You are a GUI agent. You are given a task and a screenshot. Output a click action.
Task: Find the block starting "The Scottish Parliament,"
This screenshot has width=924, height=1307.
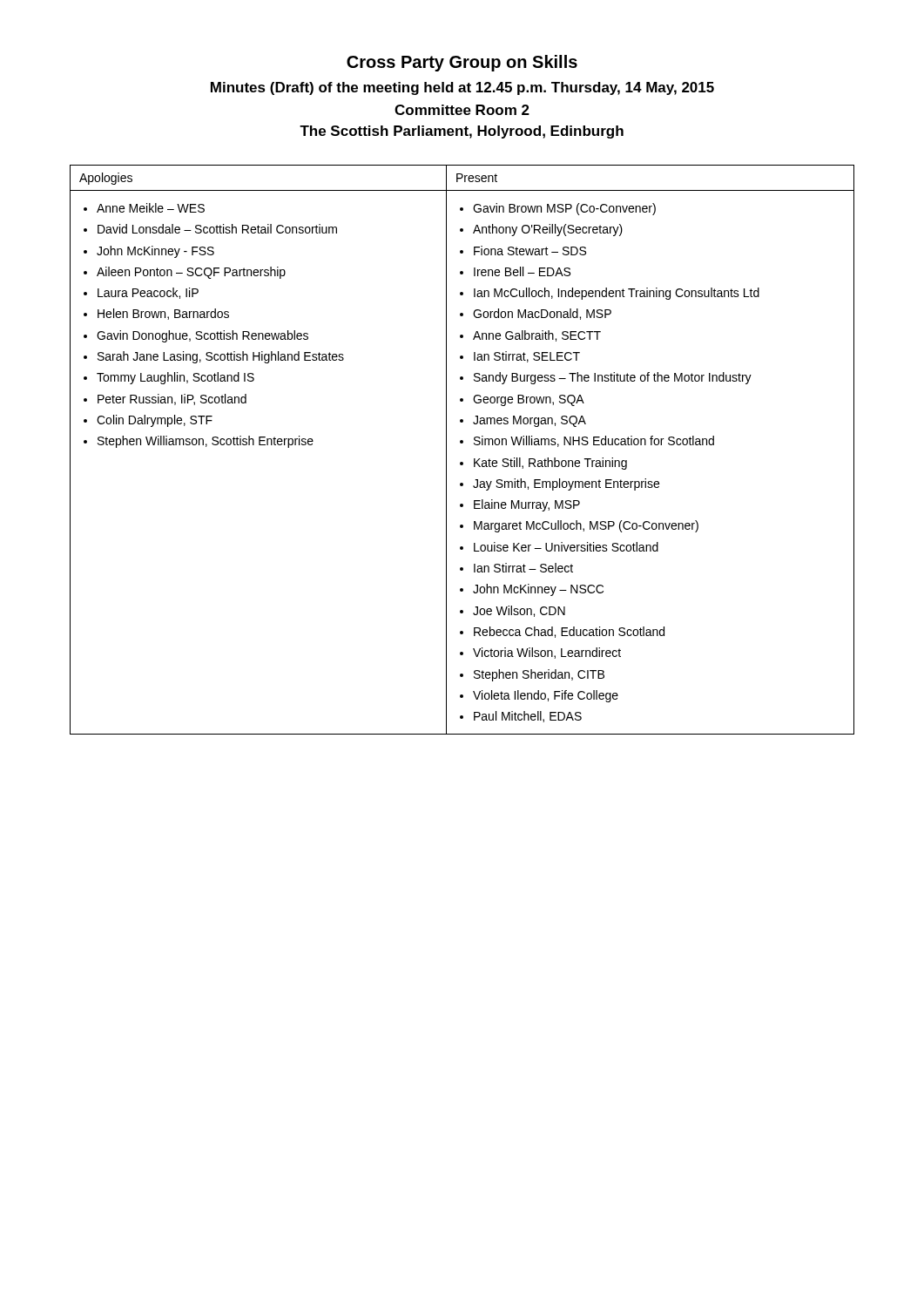[x=462, y=131]
